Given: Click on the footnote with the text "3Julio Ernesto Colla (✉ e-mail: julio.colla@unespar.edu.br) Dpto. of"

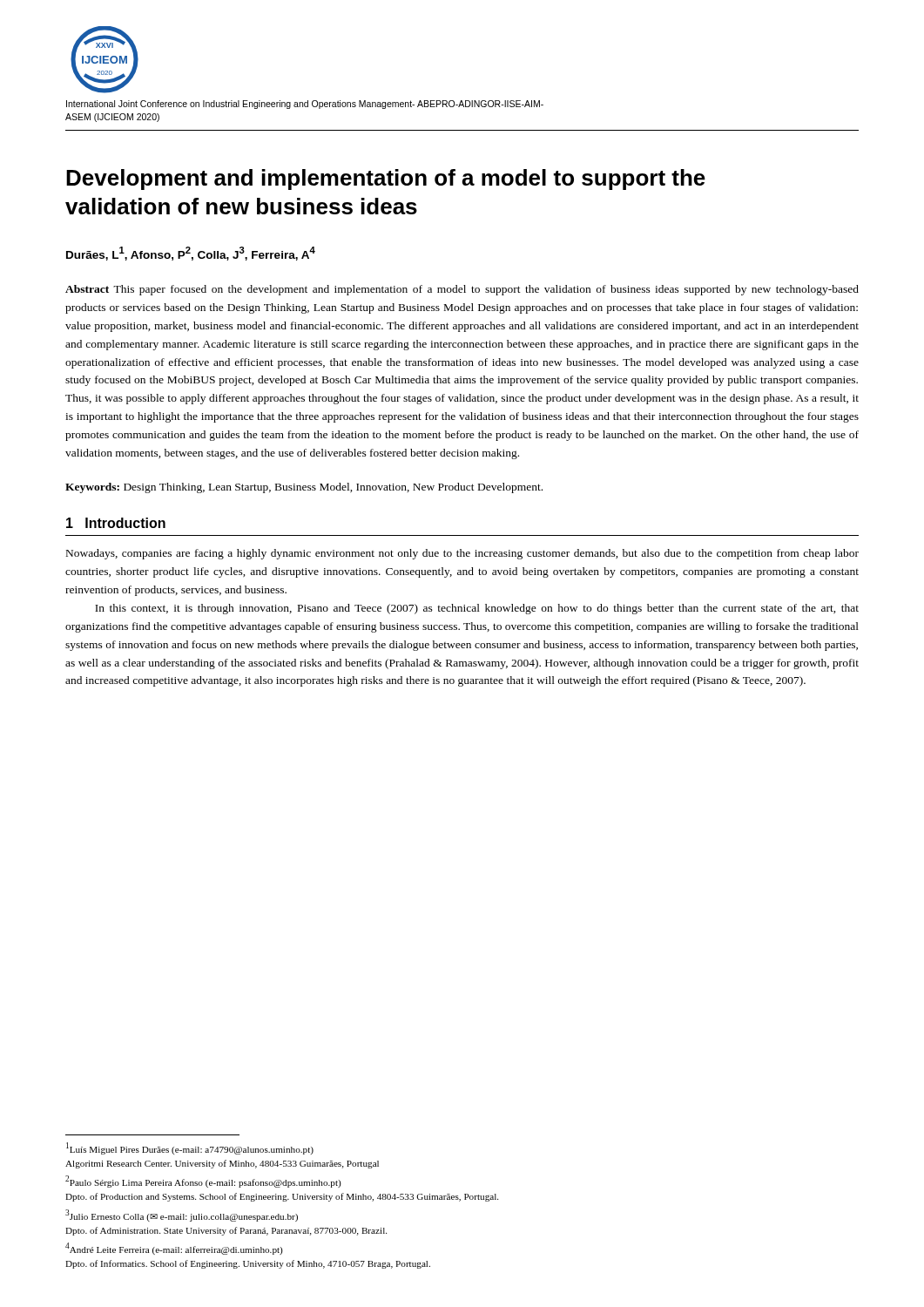Looking at the screenshot, I should coord(226,1222).
